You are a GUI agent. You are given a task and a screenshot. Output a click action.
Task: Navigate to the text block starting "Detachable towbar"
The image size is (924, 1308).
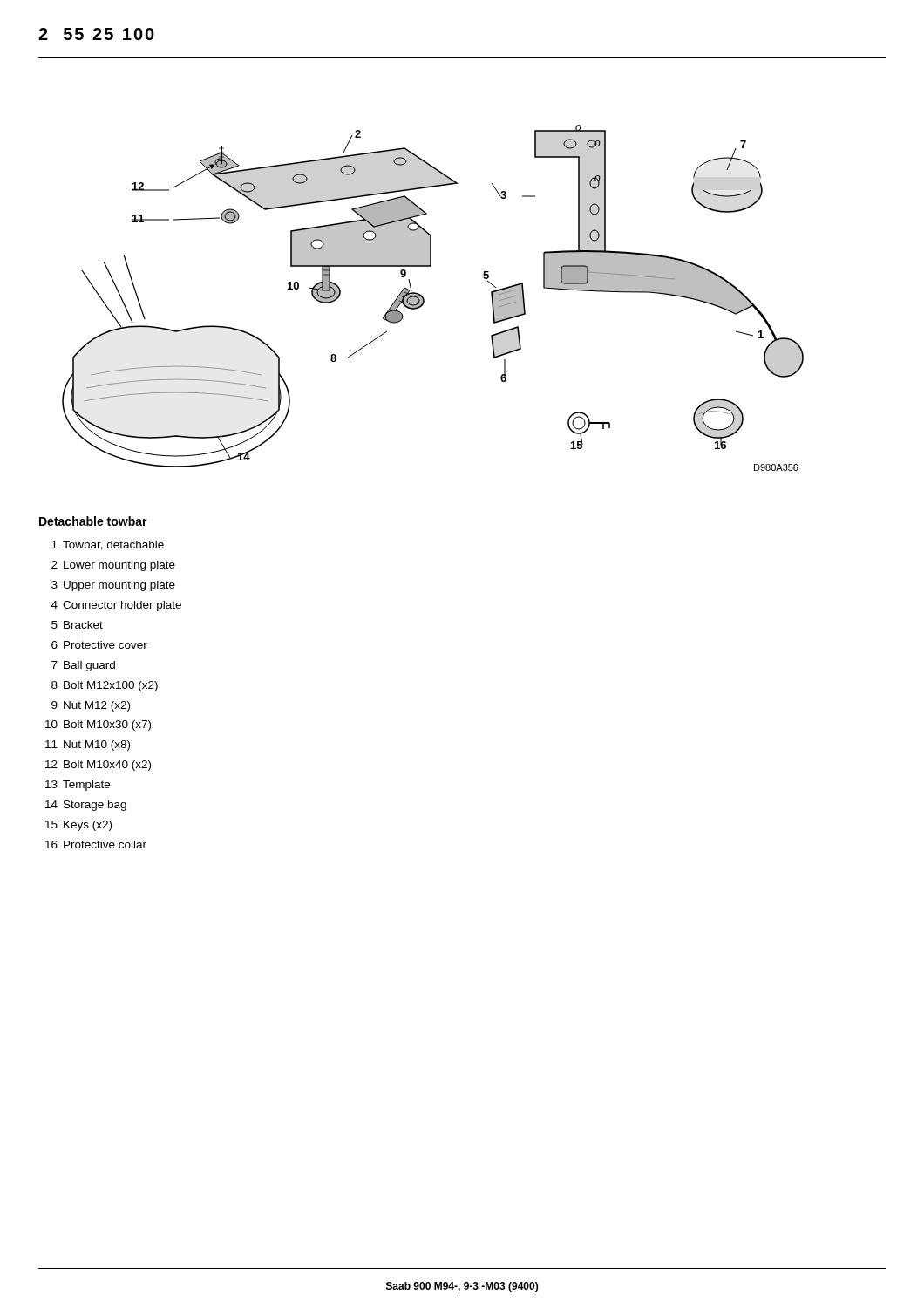click(93, 521)
